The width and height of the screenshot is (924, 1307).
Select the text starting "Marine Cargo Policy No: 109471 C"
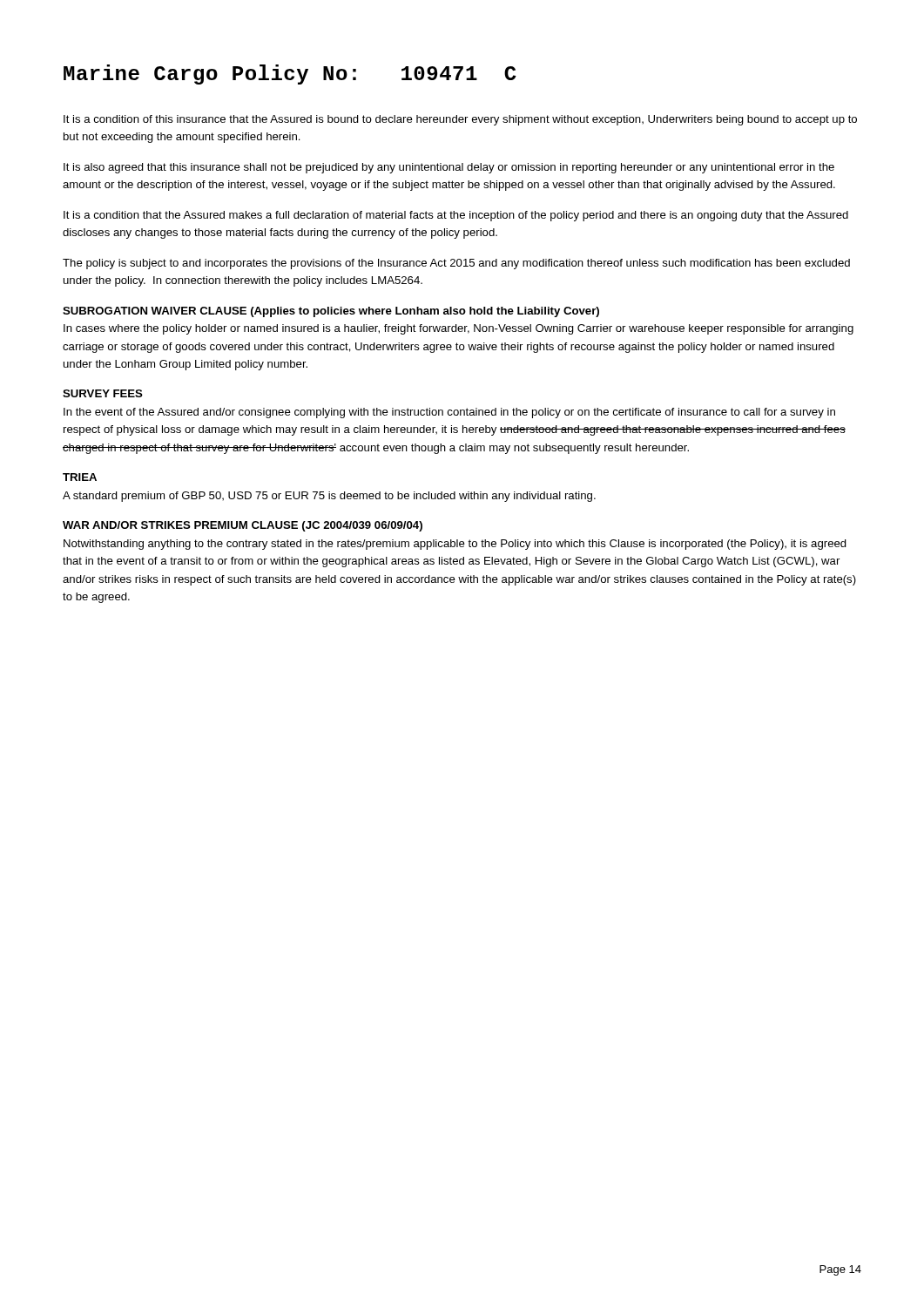click(290, 74)
